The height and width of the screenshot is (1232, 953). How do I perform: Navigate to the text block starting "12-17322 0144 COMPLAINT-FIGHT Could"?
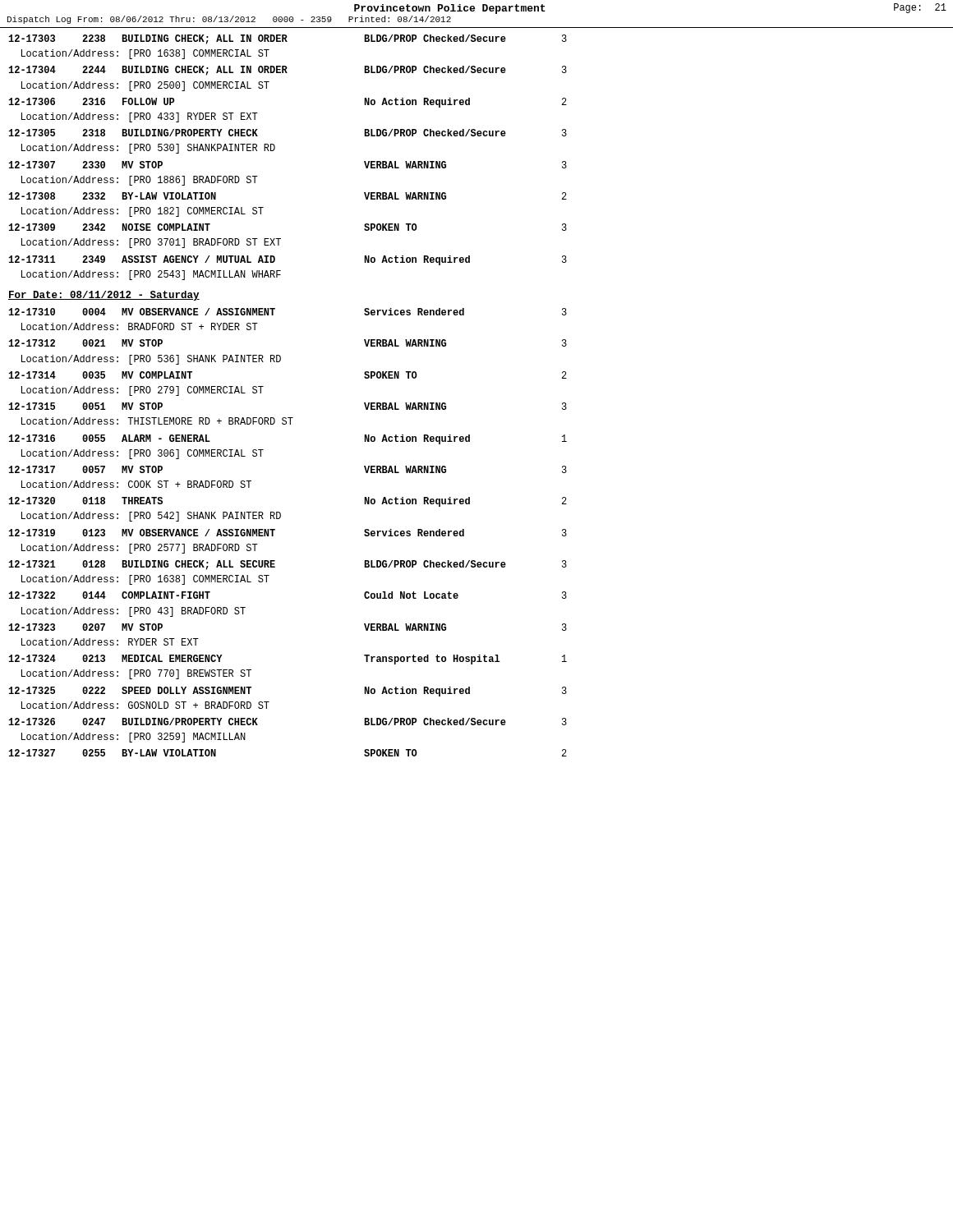click(35, 595)
